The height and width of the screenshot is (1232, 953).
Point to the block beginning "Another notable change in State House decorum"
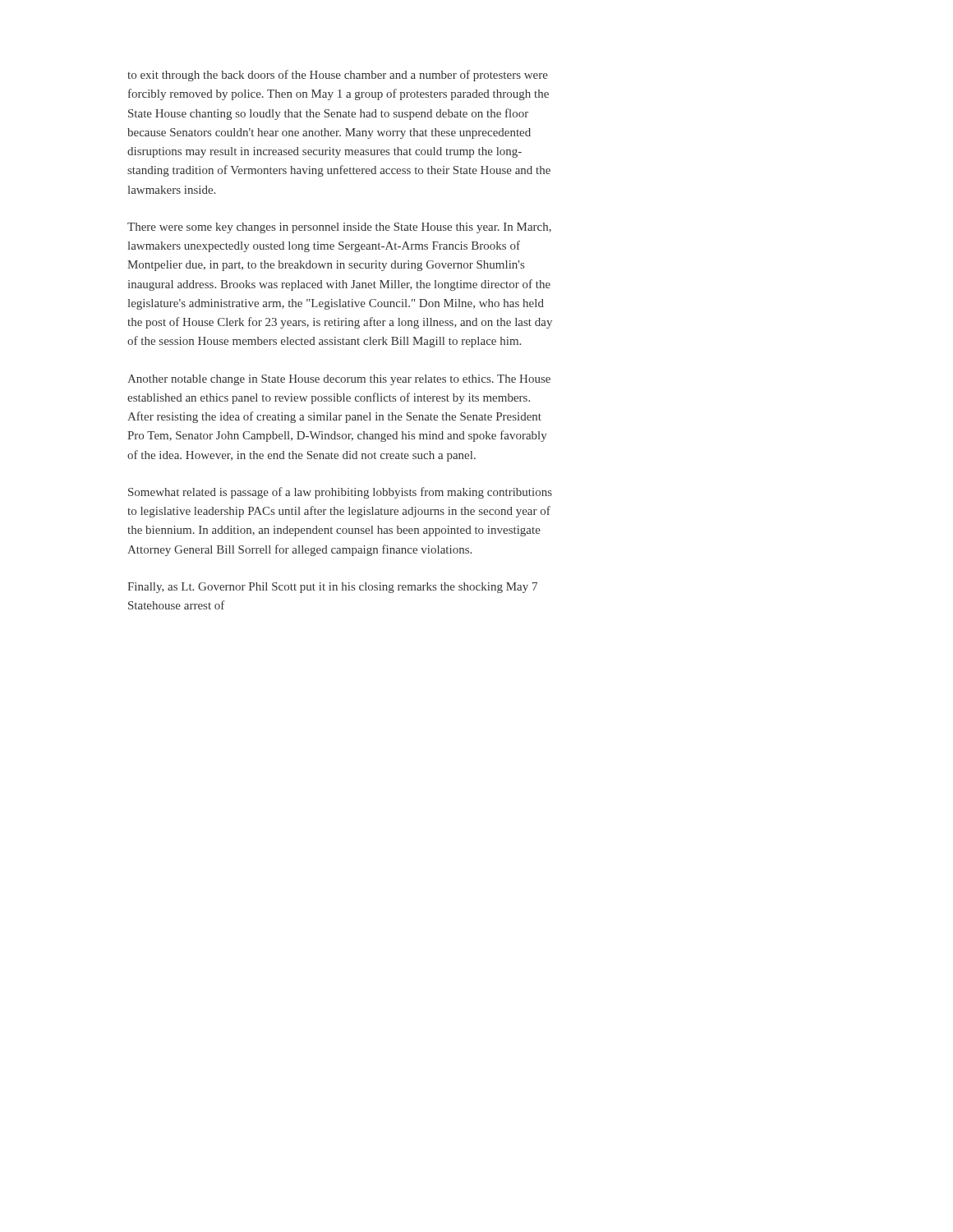pos(339,416)
